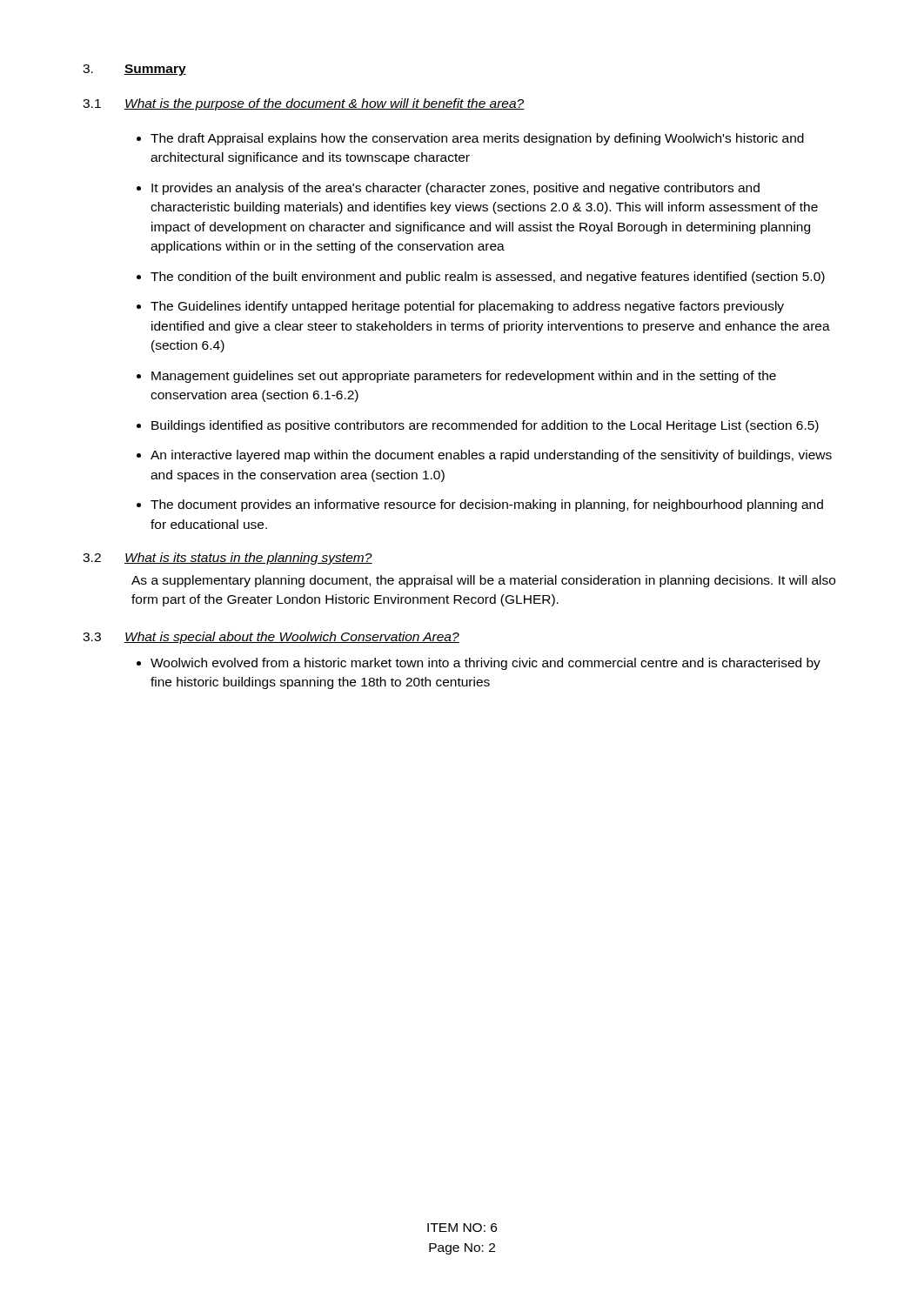
Task: Locate the element starting "The document provides an informative resource"
Action: (487, 514)
